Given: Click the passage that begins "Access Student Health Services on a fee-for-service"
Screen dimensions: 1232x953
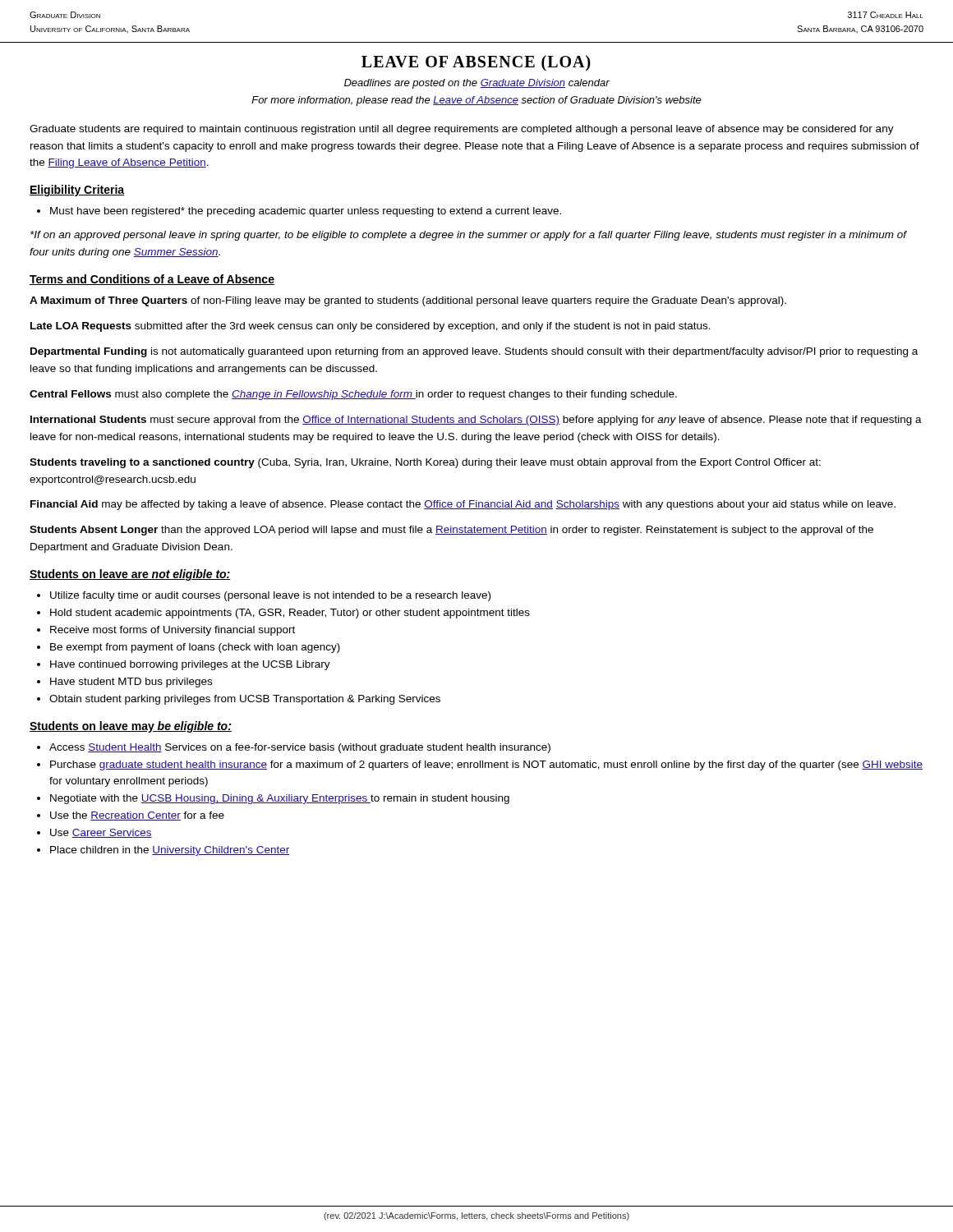Looking at the screenshot, I should coord(476,748).
